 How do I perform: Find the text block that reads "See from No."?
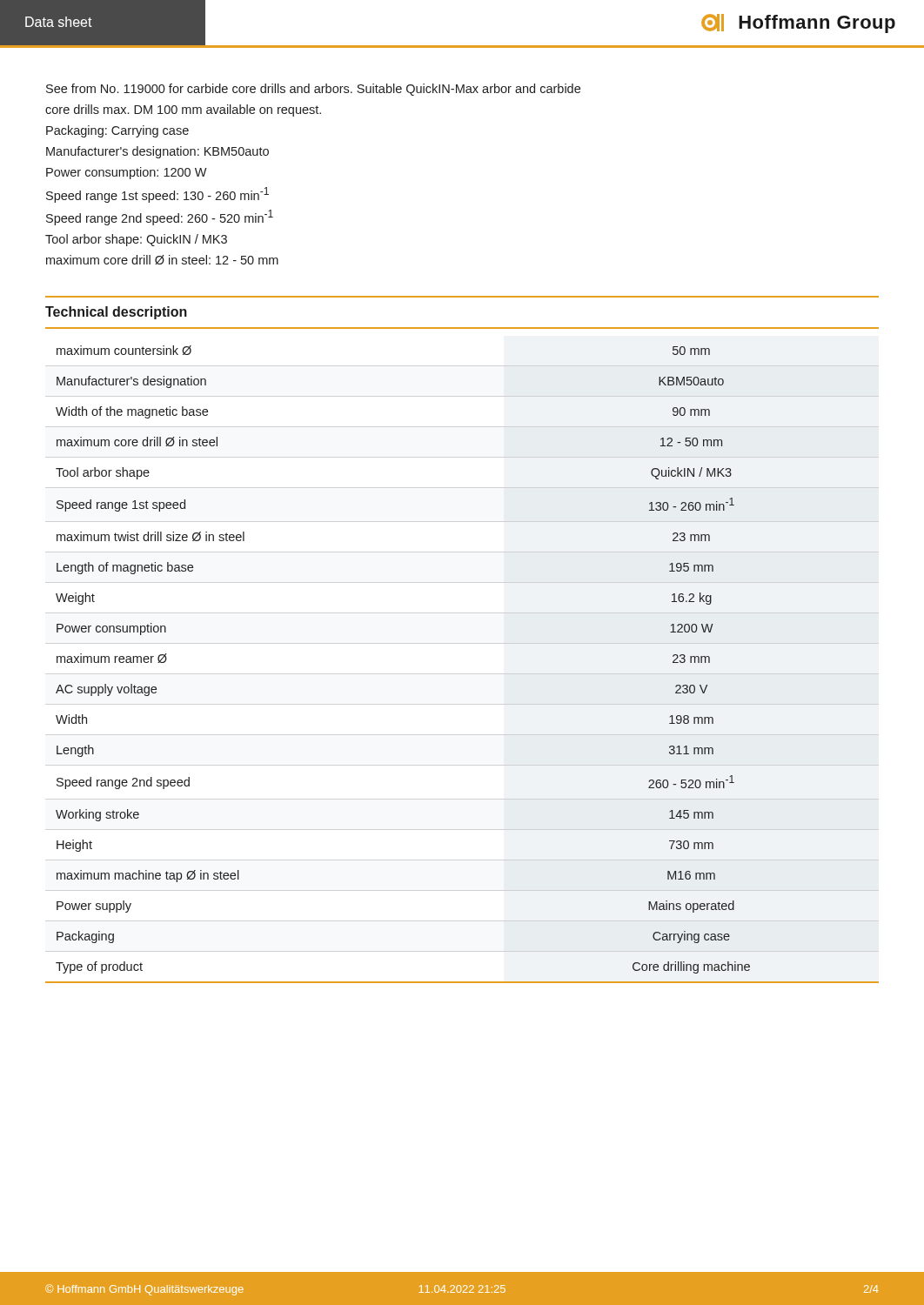[313, 90]
